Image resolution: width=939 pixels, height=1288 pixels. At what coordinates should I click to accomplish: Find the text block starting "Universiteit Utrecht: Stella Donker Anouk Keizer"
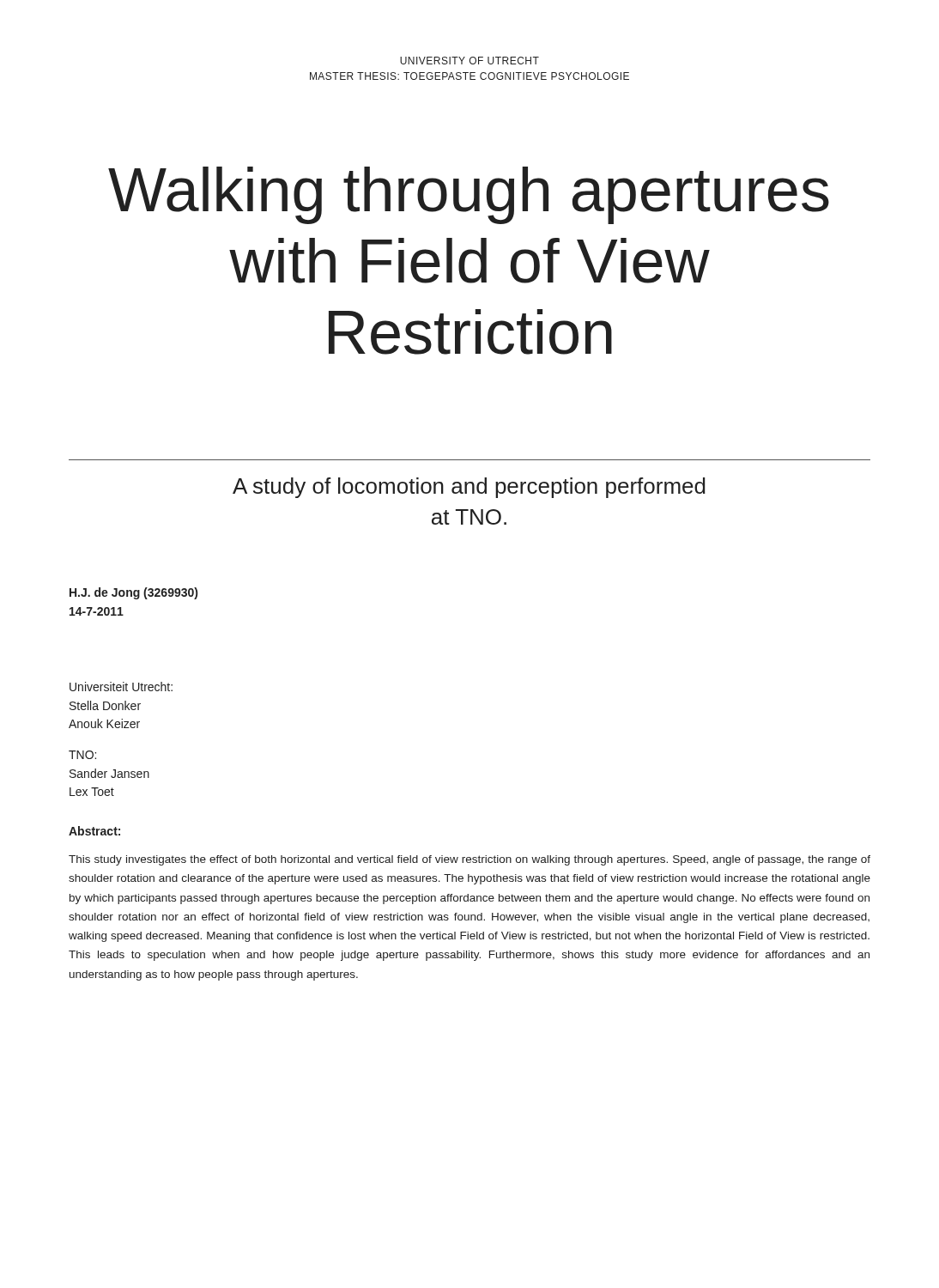coord(121,687)
